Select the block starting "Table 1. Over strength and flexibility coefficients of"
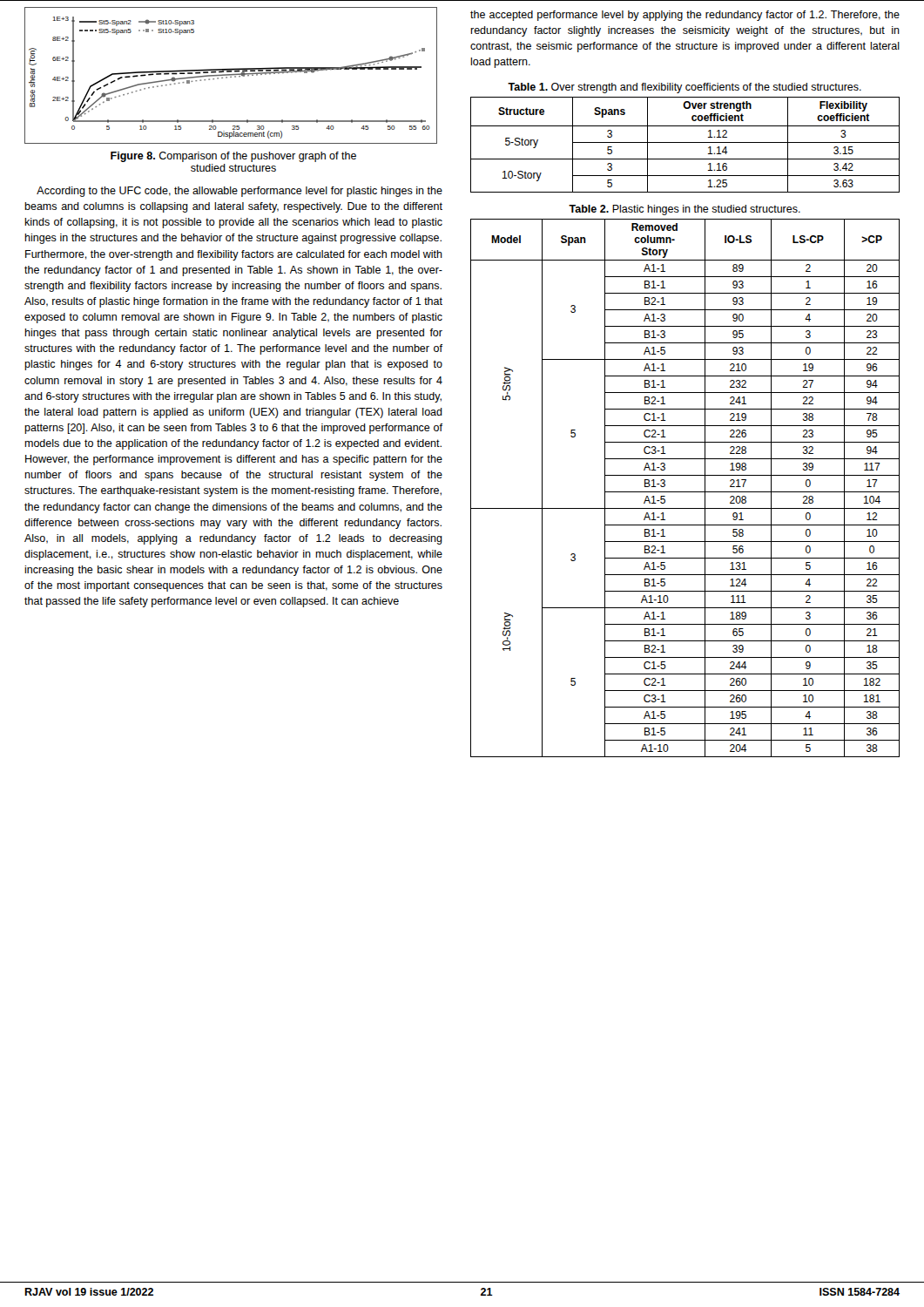This screenshot has height=1307, width=924. click(x=685, y=87)
